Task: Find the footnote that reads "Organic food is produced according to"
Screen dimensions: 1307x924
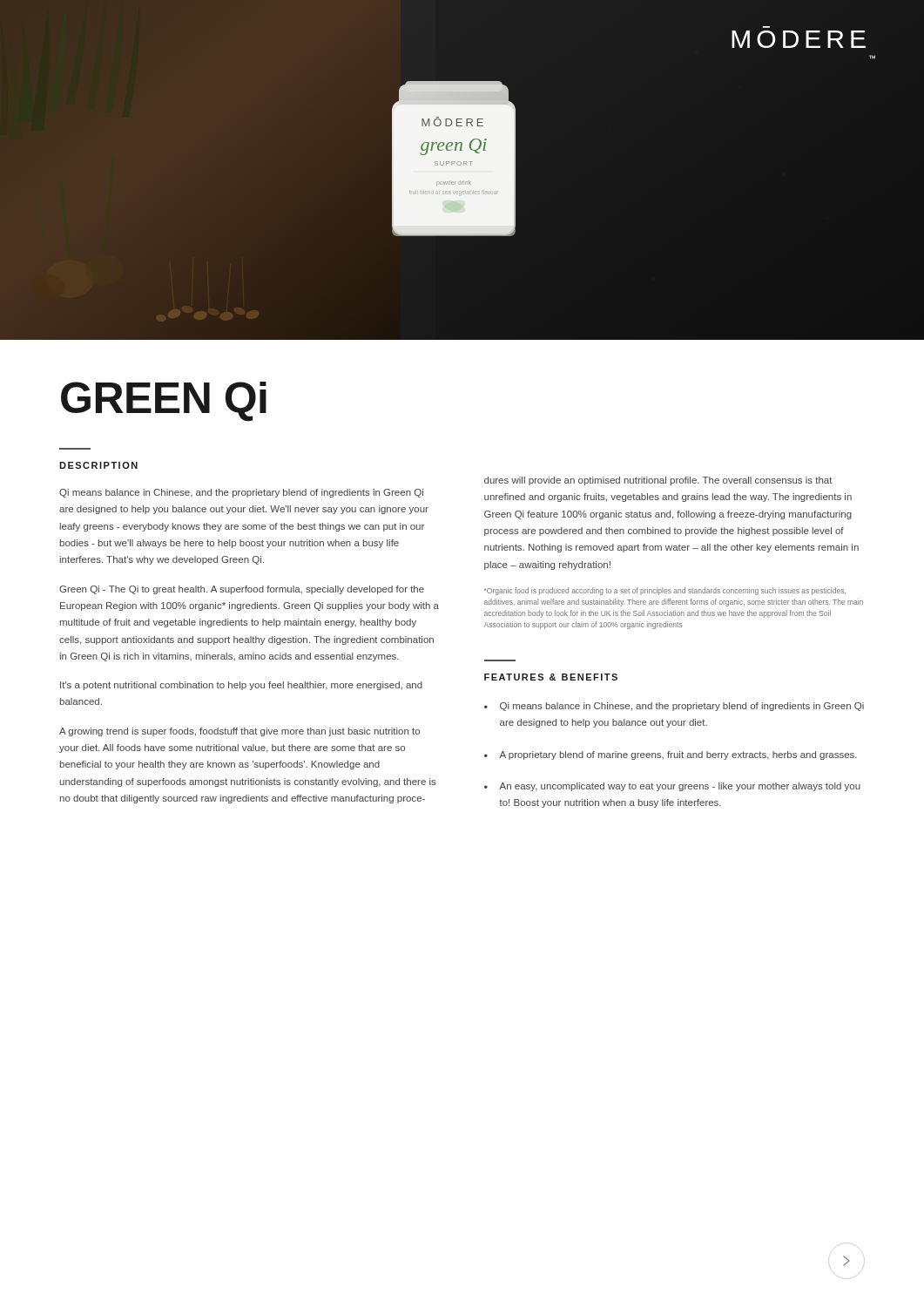Action: (x=674, y=608)
